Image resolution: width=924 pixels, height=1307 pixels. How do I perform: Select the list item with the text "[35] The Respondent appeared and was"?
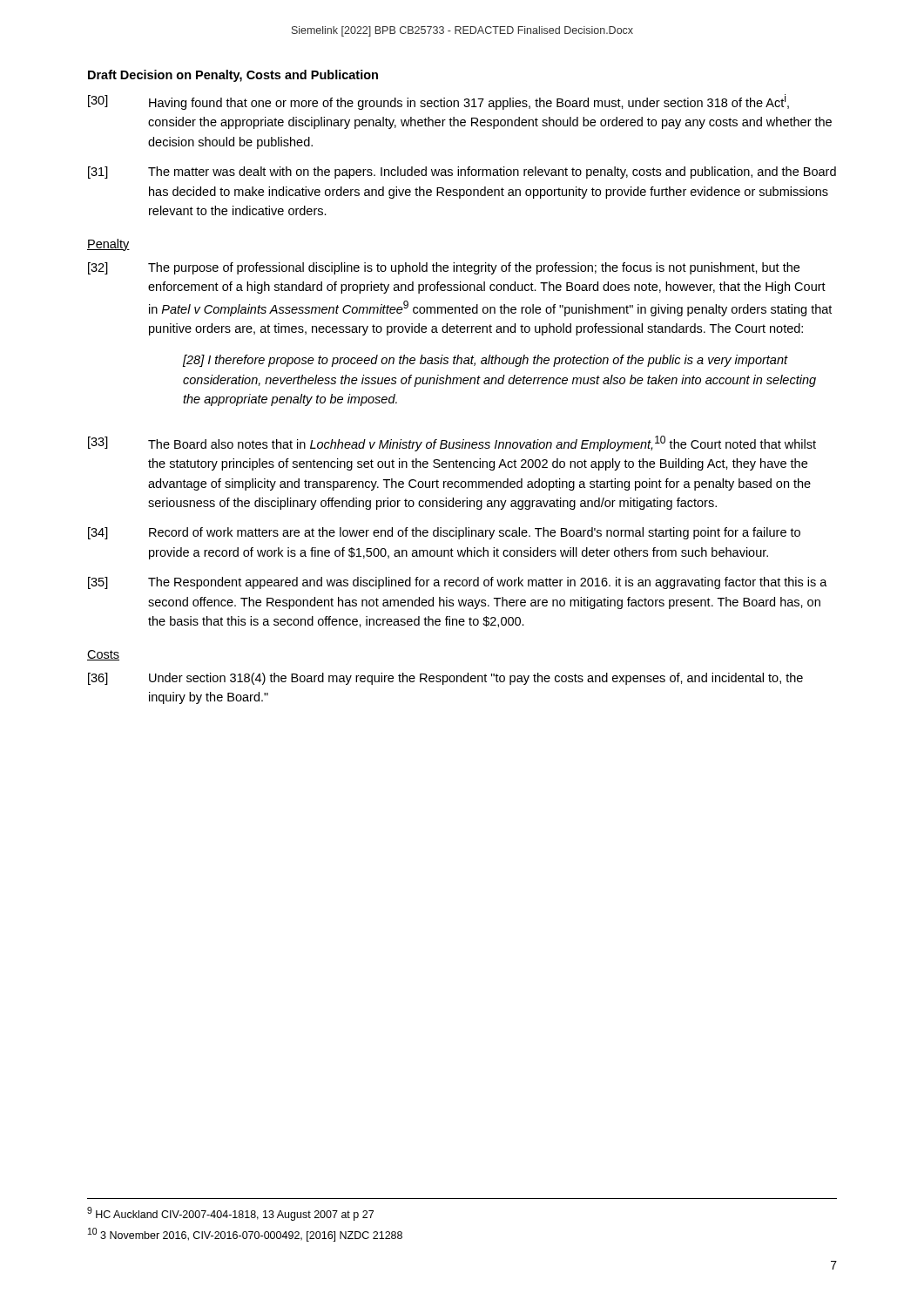462,602
